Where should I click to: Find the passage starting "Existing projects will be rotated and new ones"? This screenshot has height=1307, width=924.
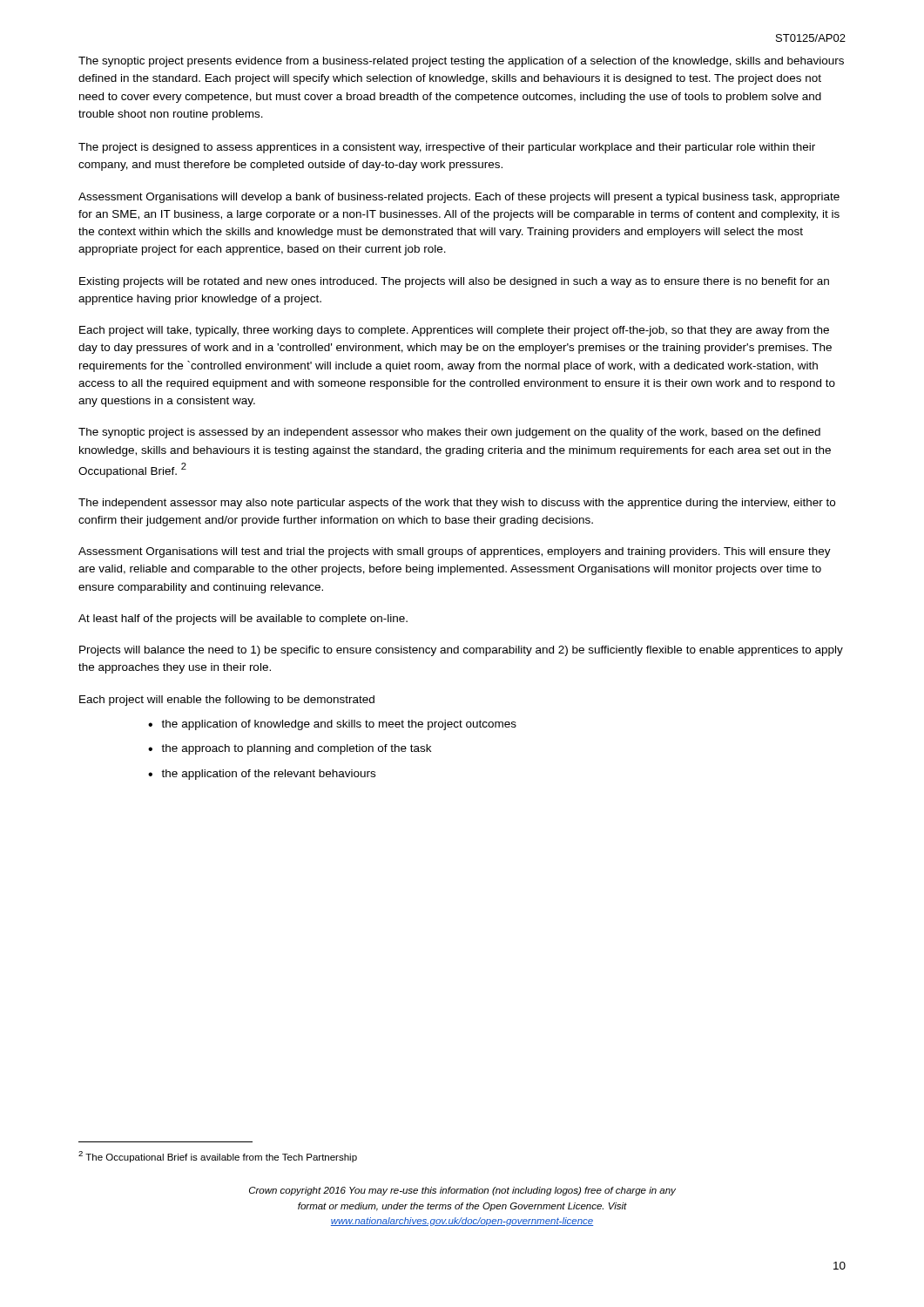[454, 289]
